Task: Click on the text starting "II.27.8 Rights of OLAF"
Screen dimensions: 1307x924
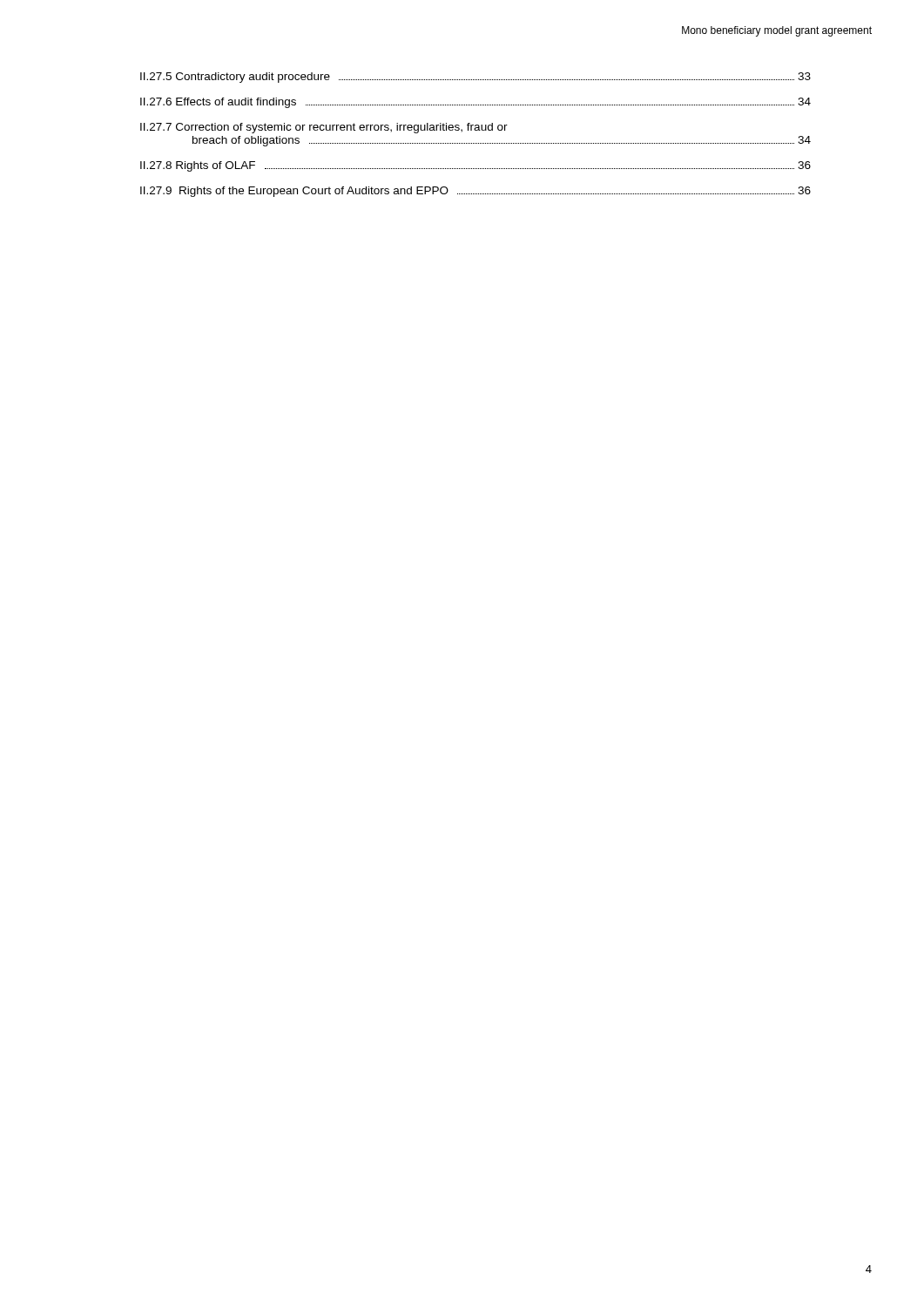Action: (475, 165)
